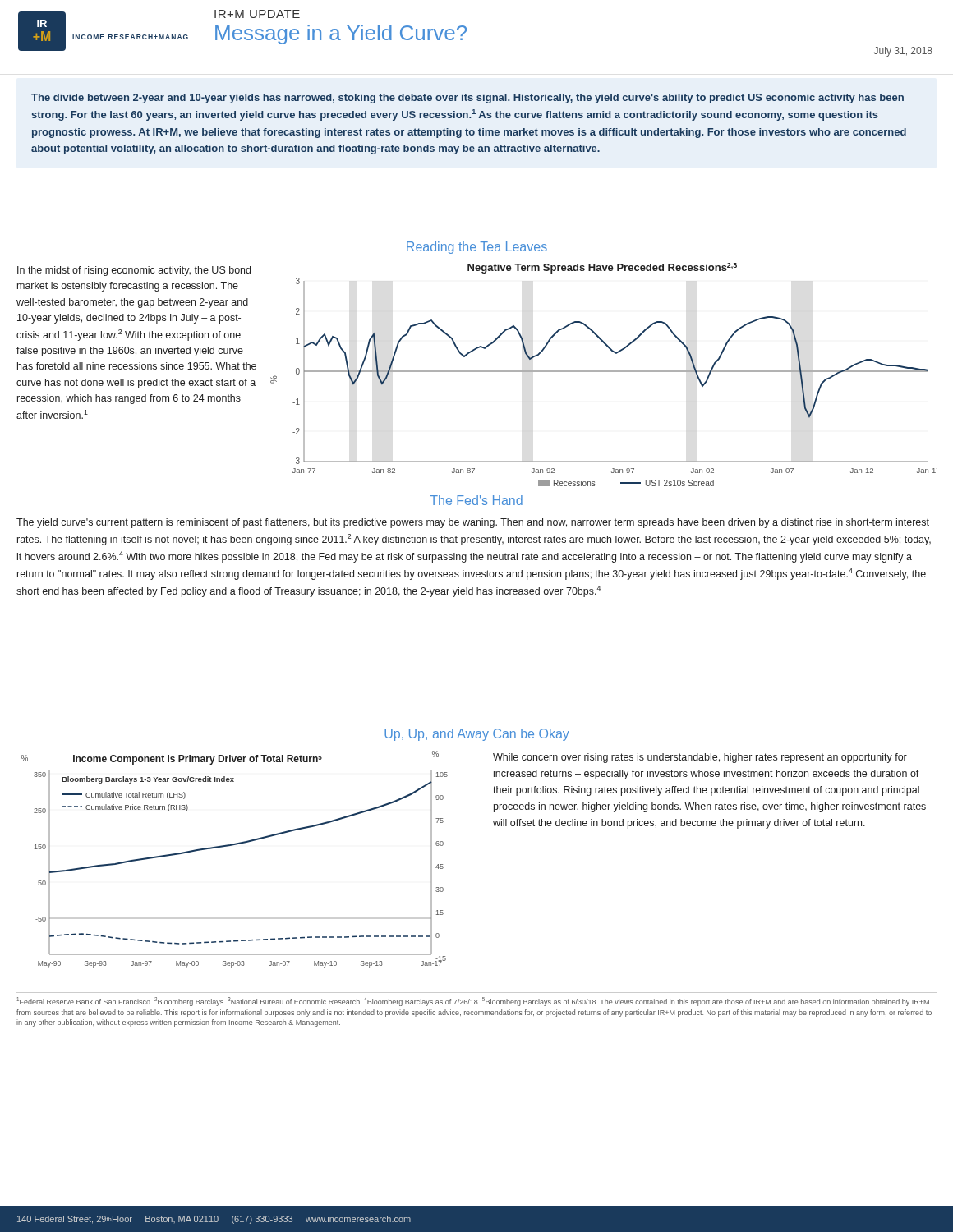953x1232 pixels.
Task: Locate the text starting "Up, Up, and Away"
Action: (x=476, y=734)
